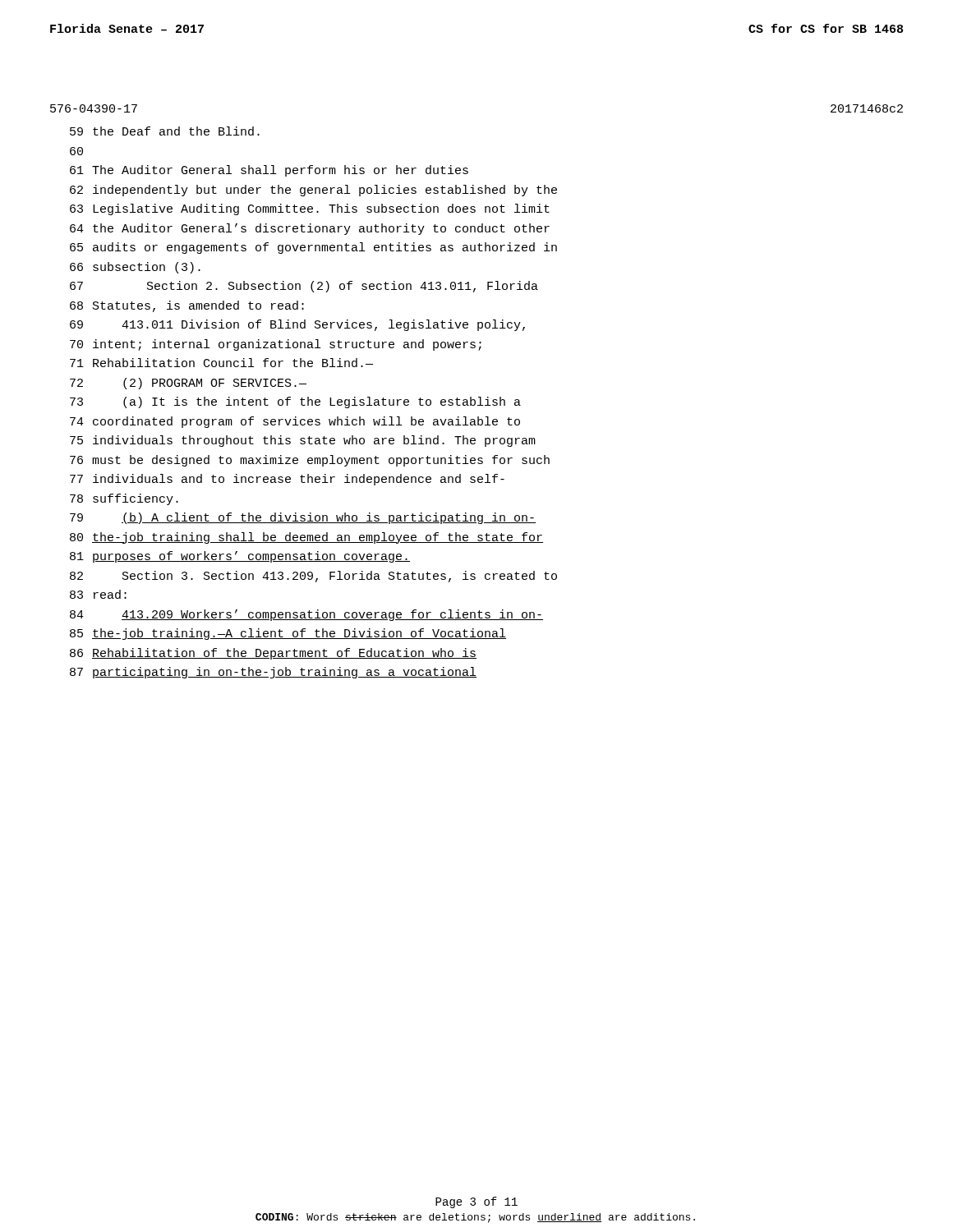Navigate to the block starting "74 coordinated program of"
Viewport: 953px width, 1232px height.
tap(476, 422)
